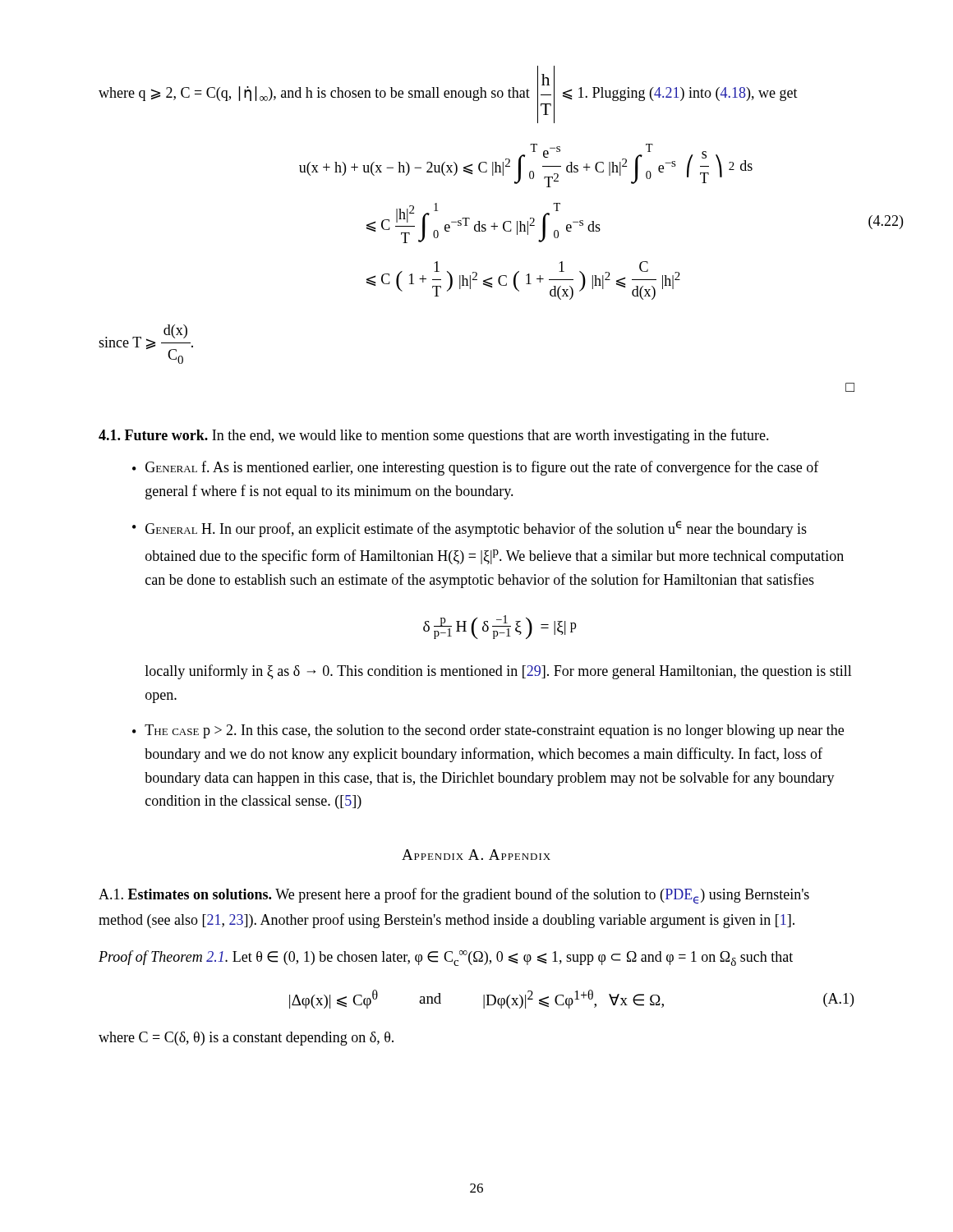
Task: Find the block on this page that starts "• The case p >"
Action: pos(493,766)
